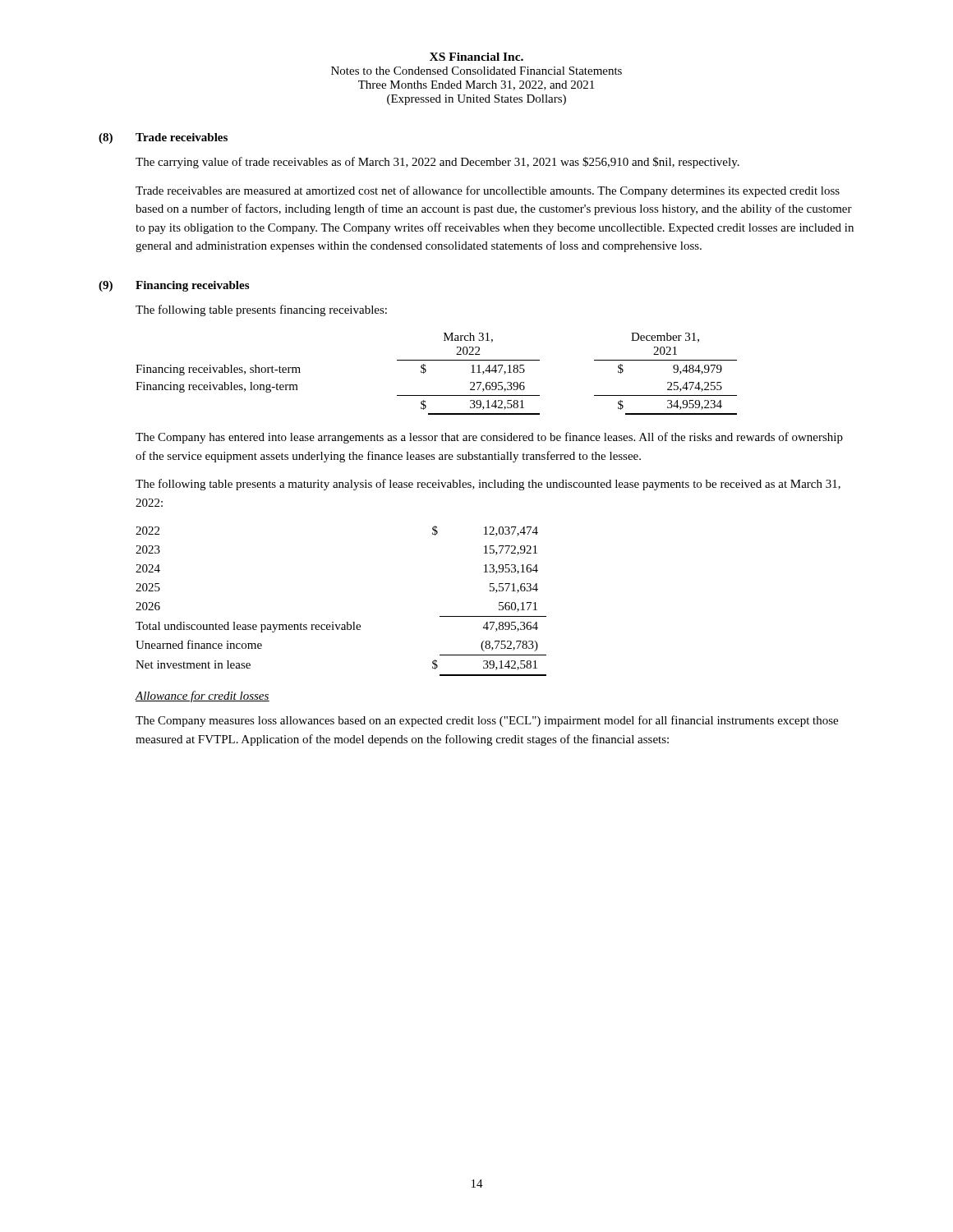
Task: Point to the region starting "The carrying value"
Action: pyautogui.click(x=438, y=162)
